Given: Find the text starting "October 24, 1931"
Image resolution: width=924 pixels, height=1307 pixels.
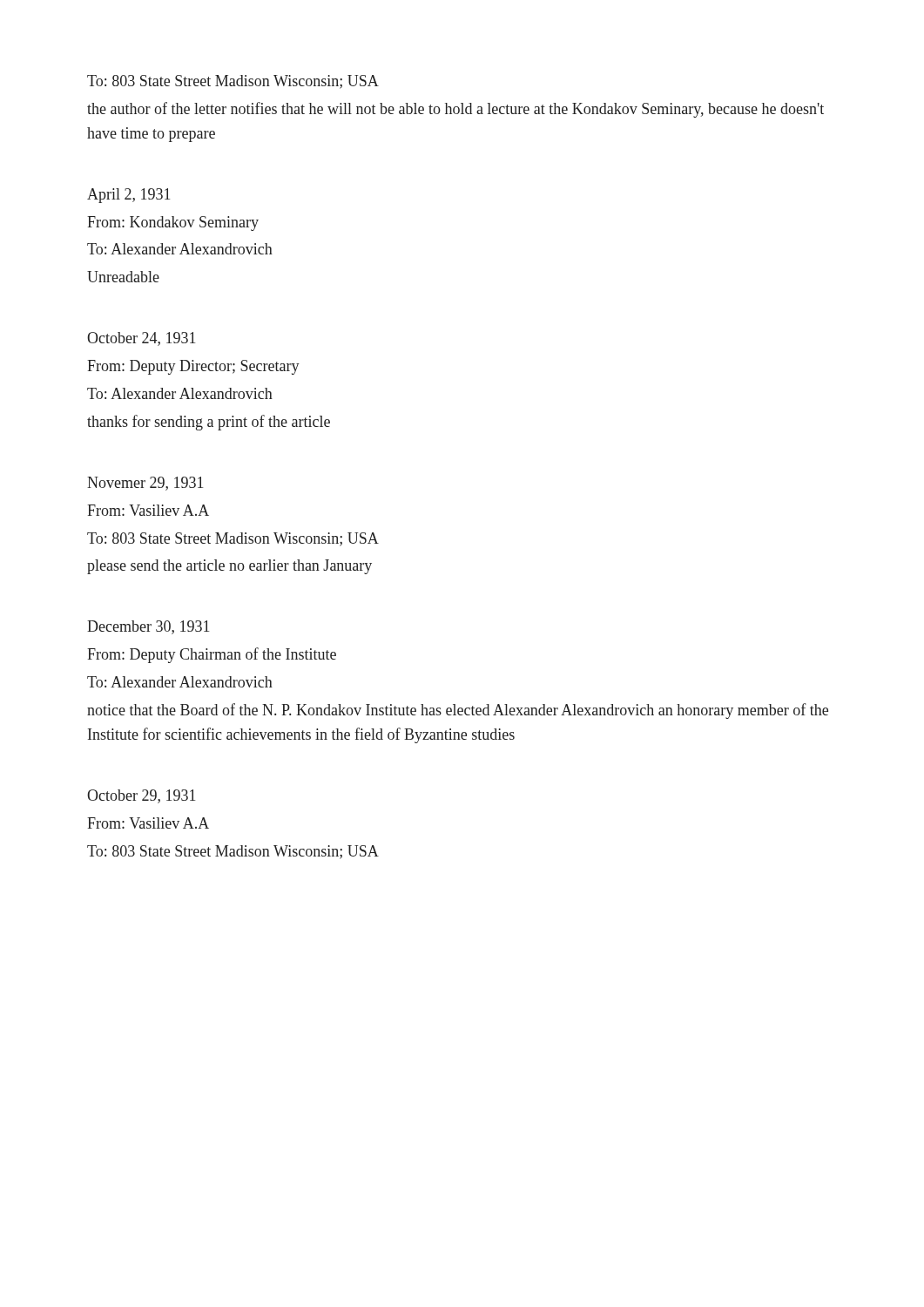Looking at the screenshot, I should coord(142,338).
